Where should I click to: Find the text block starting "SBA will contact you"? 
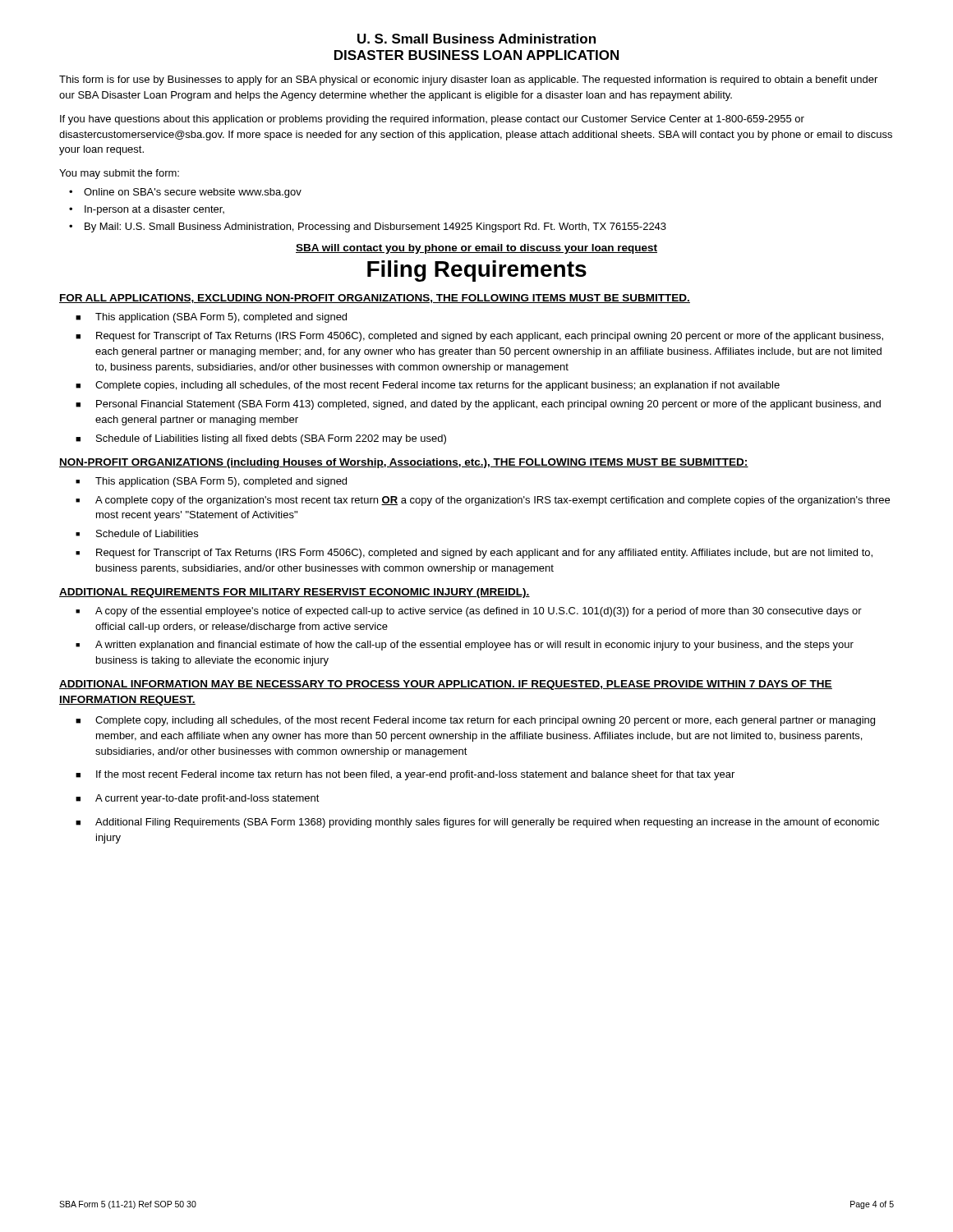coord(476,247)
